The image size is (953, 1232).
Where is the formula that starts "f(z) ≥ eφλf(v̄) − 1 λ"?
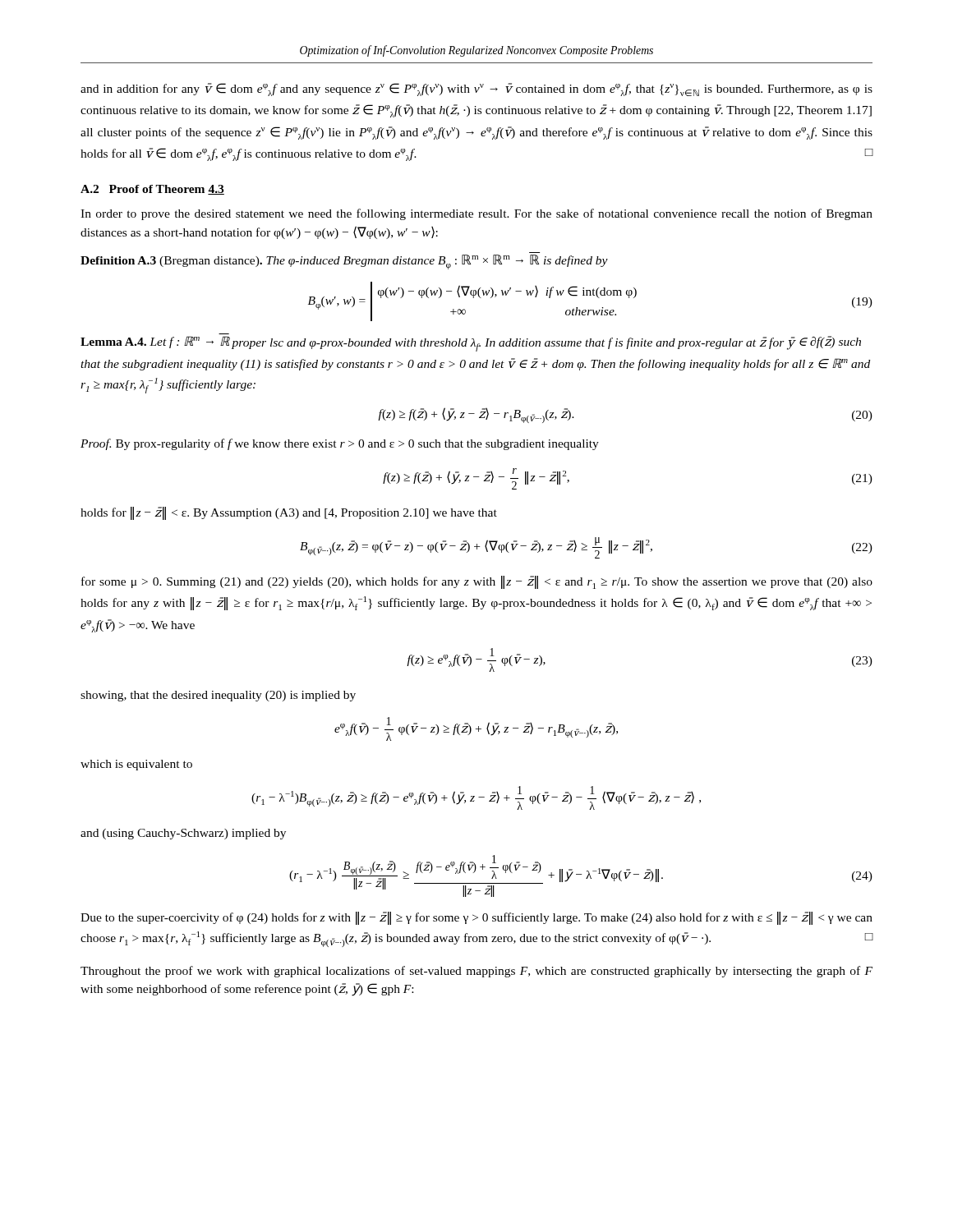click(x=476, y=661)
